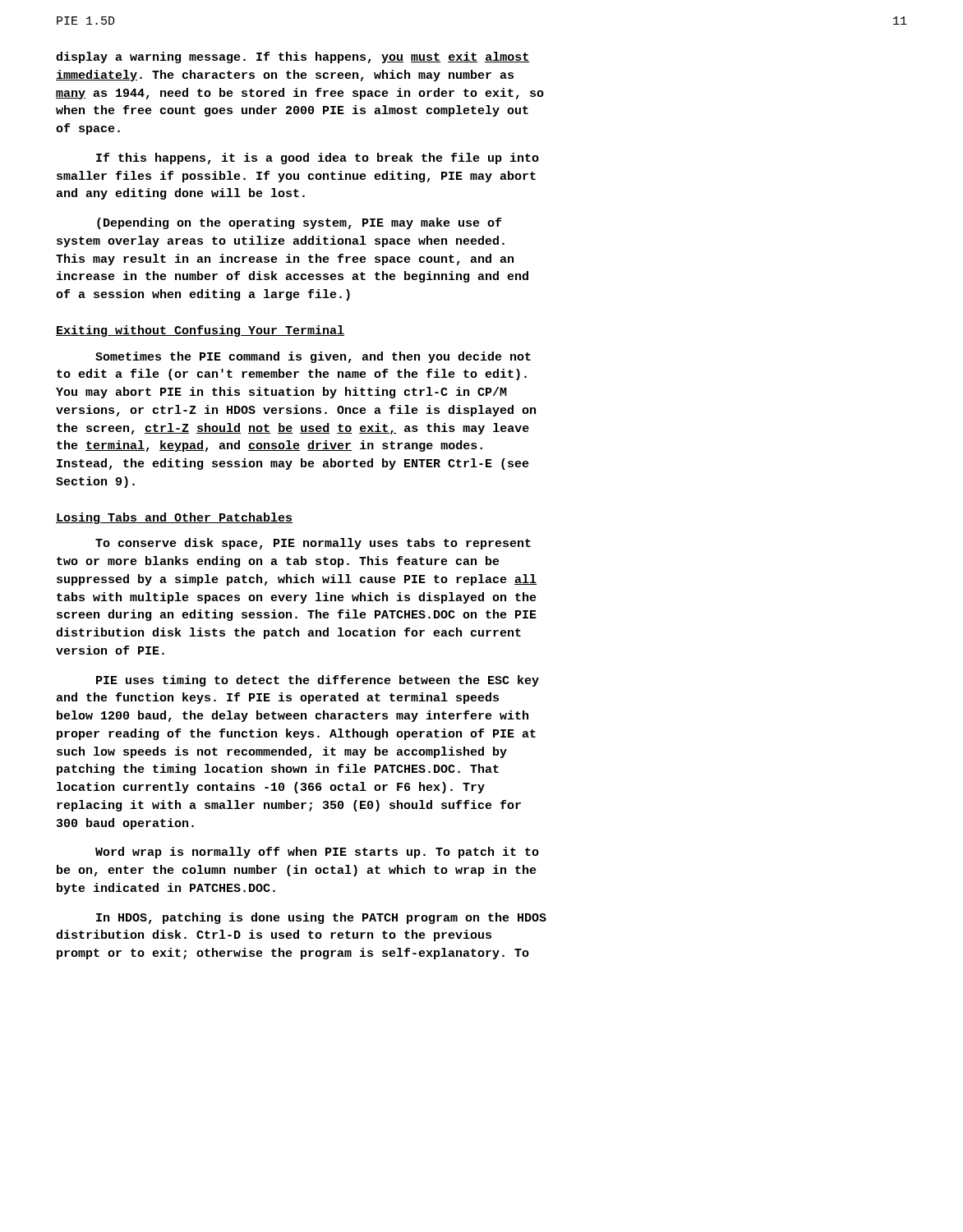
Task: Locate the text starting "Losing Tabs and Other Patchables"
Action: click(x=174, y=518)
